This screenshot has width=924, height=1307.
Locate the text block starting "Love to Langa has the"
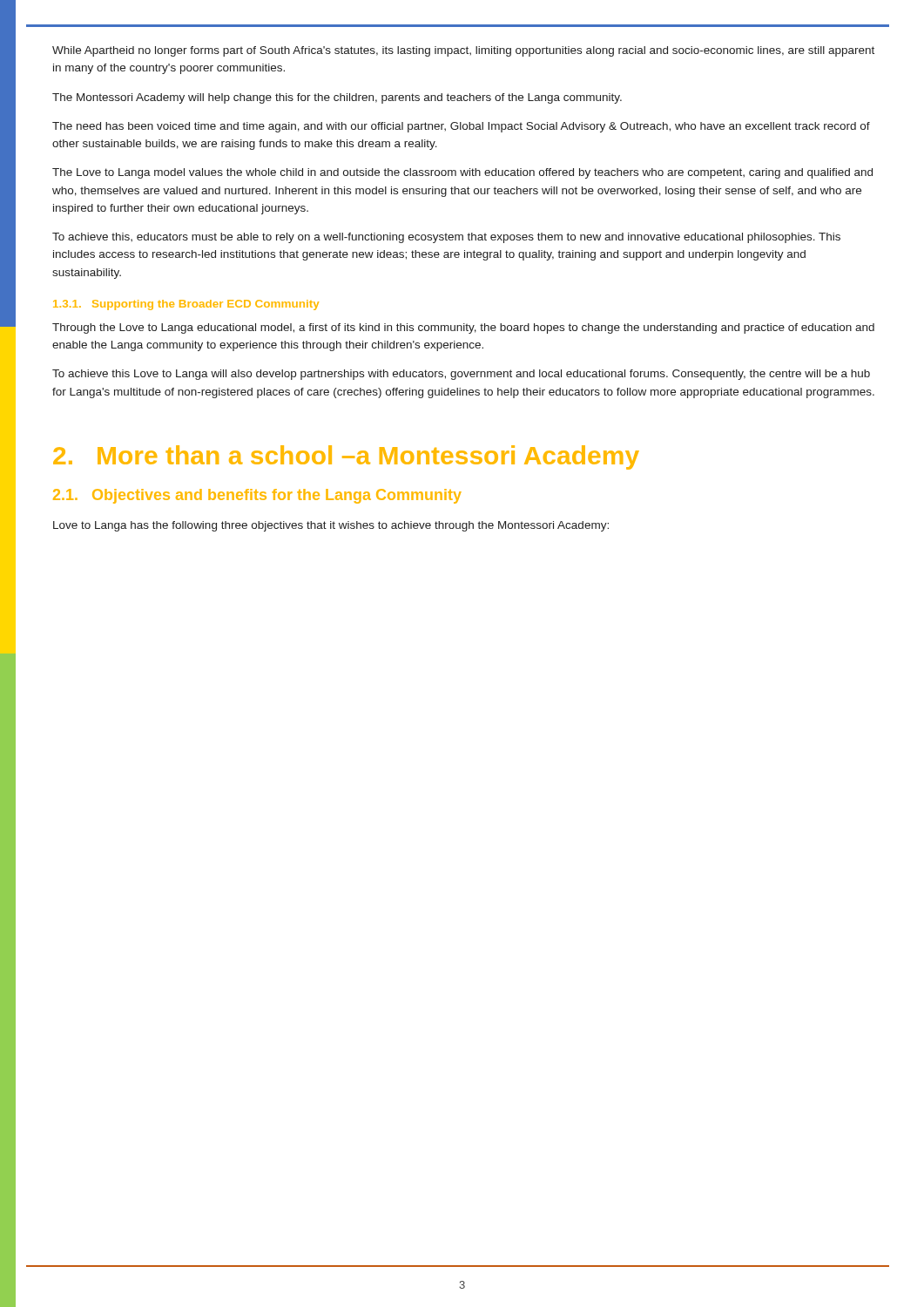tap(464, 525)
